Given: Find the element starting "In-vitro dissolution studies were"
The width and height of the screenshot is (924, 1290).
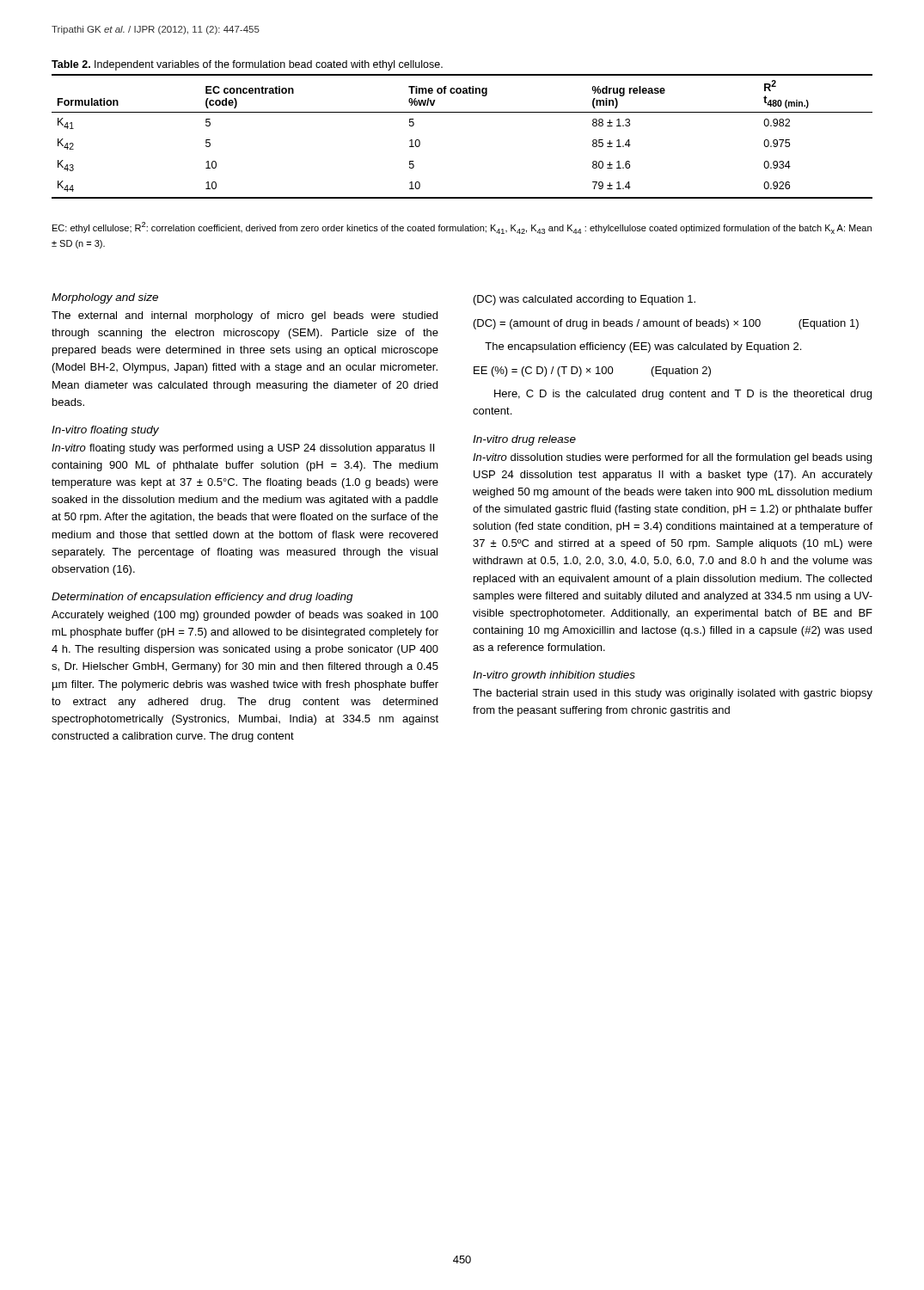Looking at the screenshot, I should coord(673,552).
